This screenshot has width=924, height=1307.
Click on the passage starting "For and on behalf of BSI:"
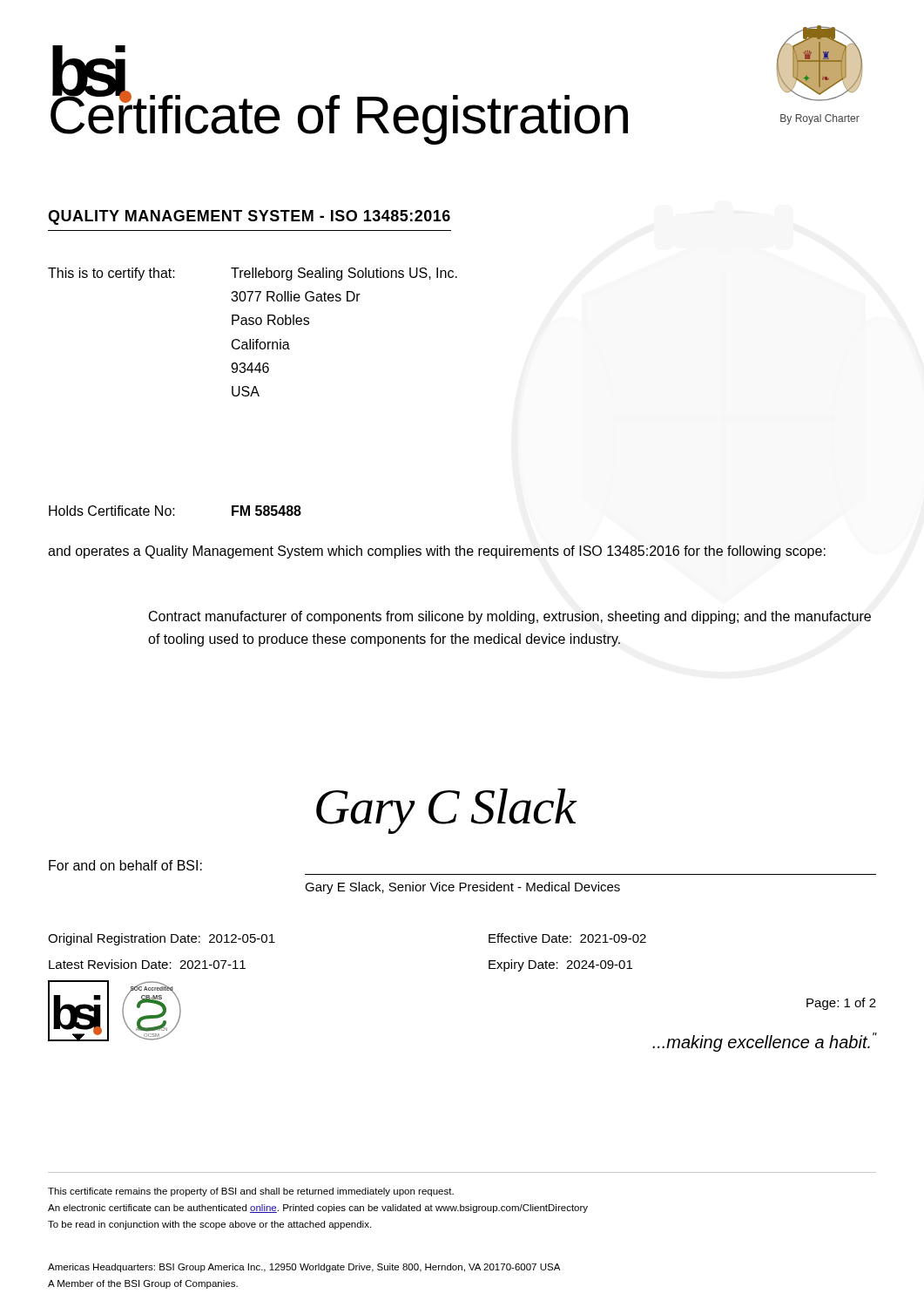125,866
